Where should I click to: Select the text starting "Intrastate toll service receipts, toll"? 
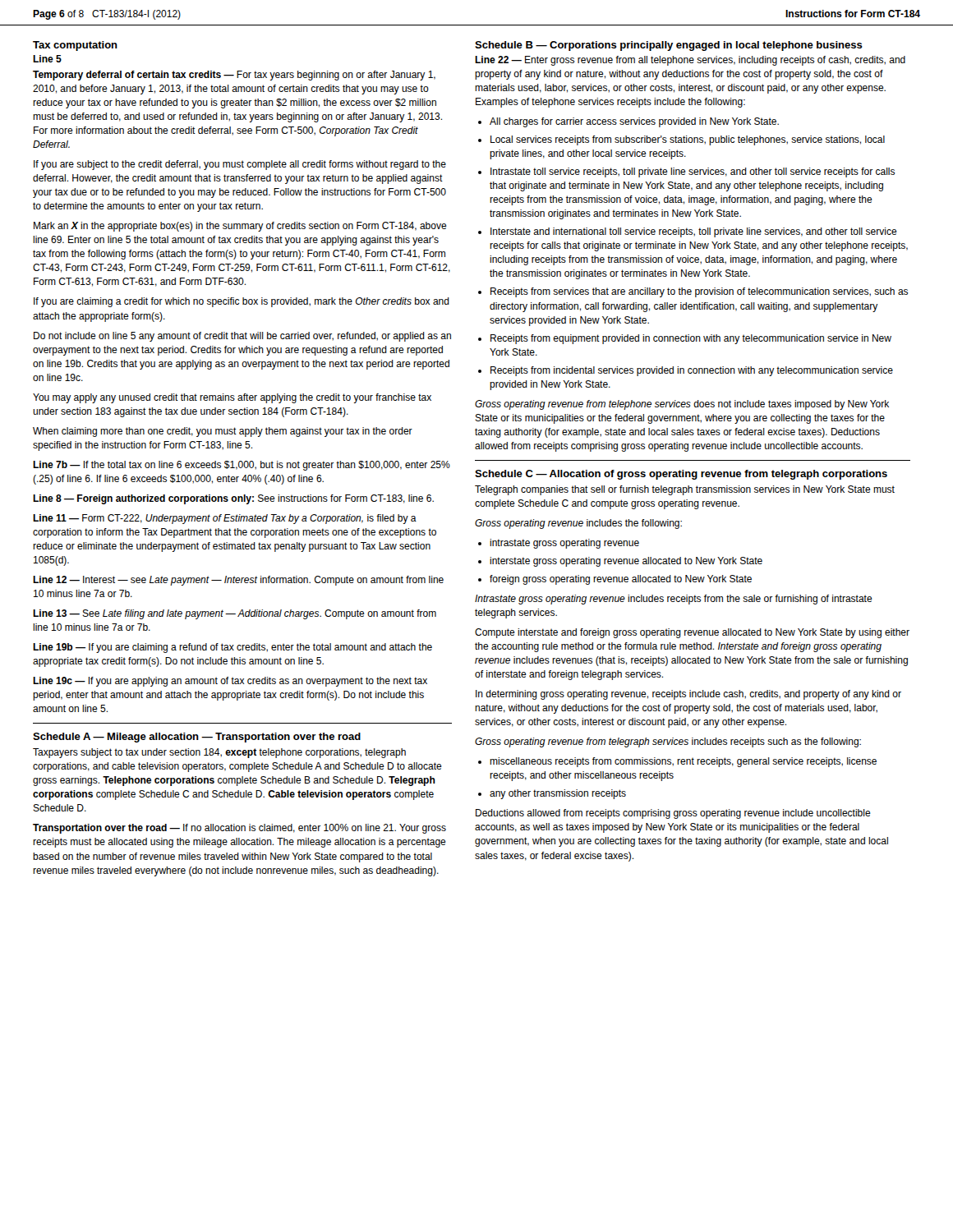(x=692, y=193)
